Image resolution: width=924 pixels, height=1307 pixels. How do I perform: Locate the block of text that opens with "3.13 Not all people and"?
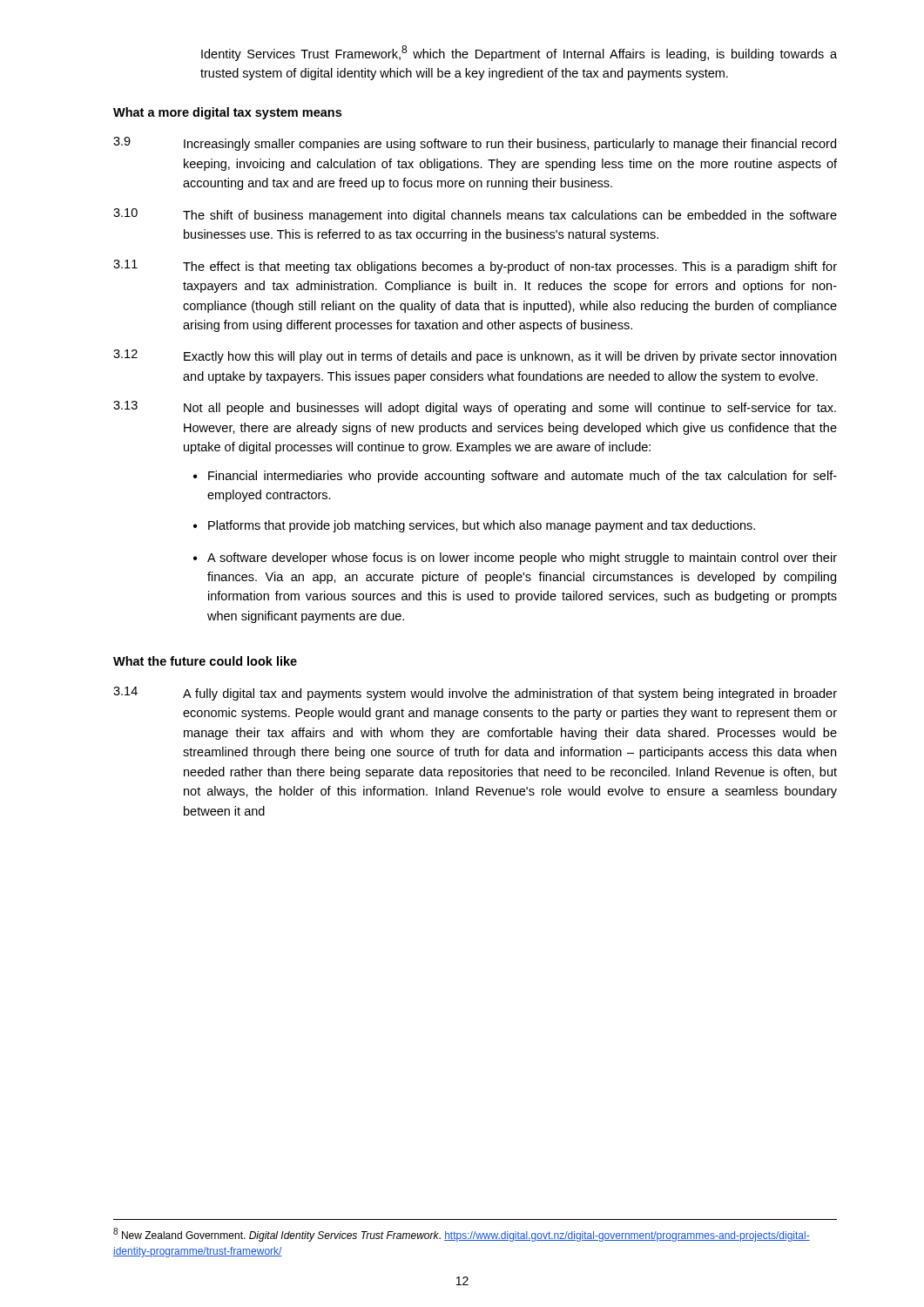(475, 517)
